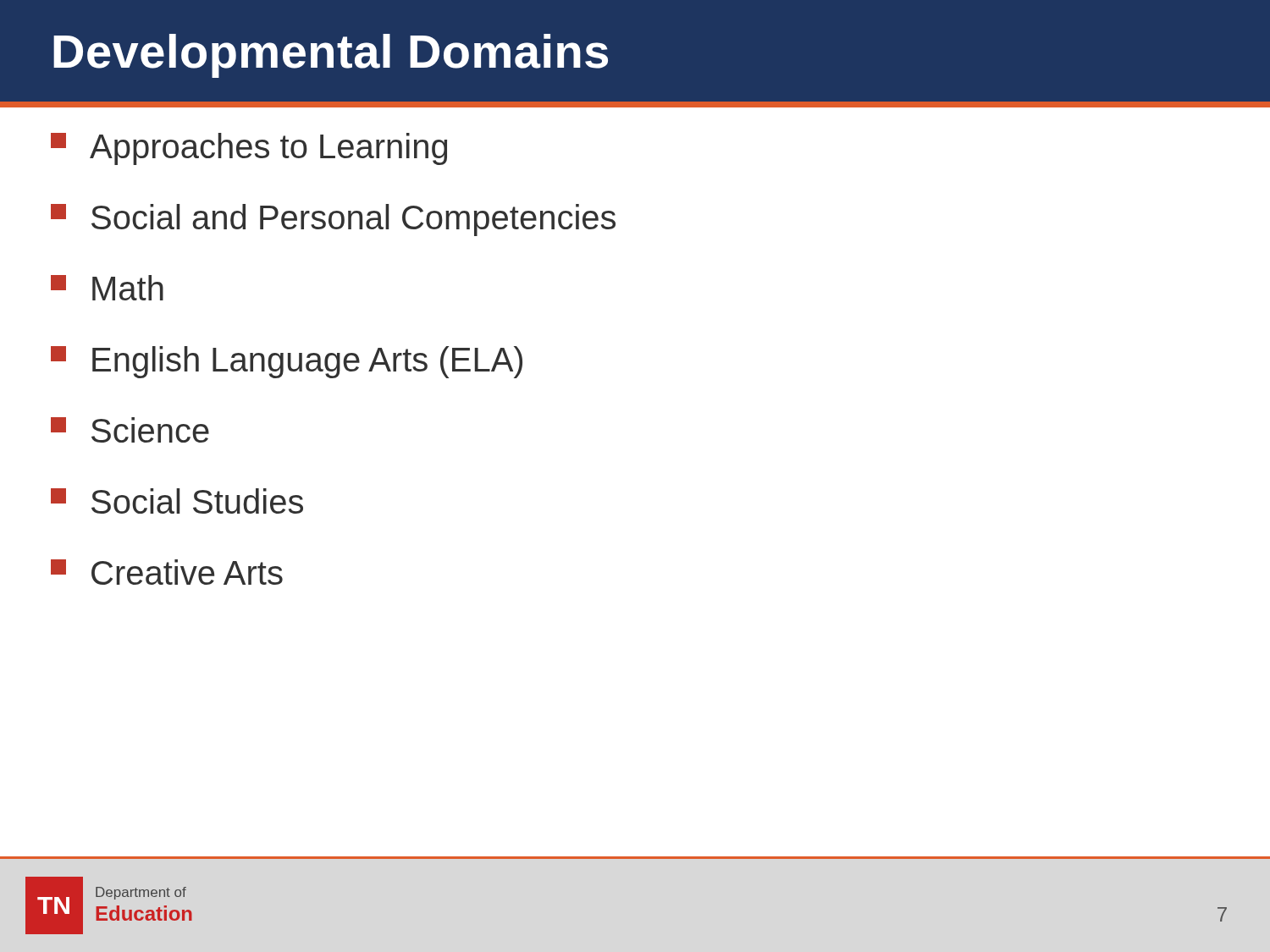Where does it say "English Language Arts (ELA)"?

[x=288, y=360]
